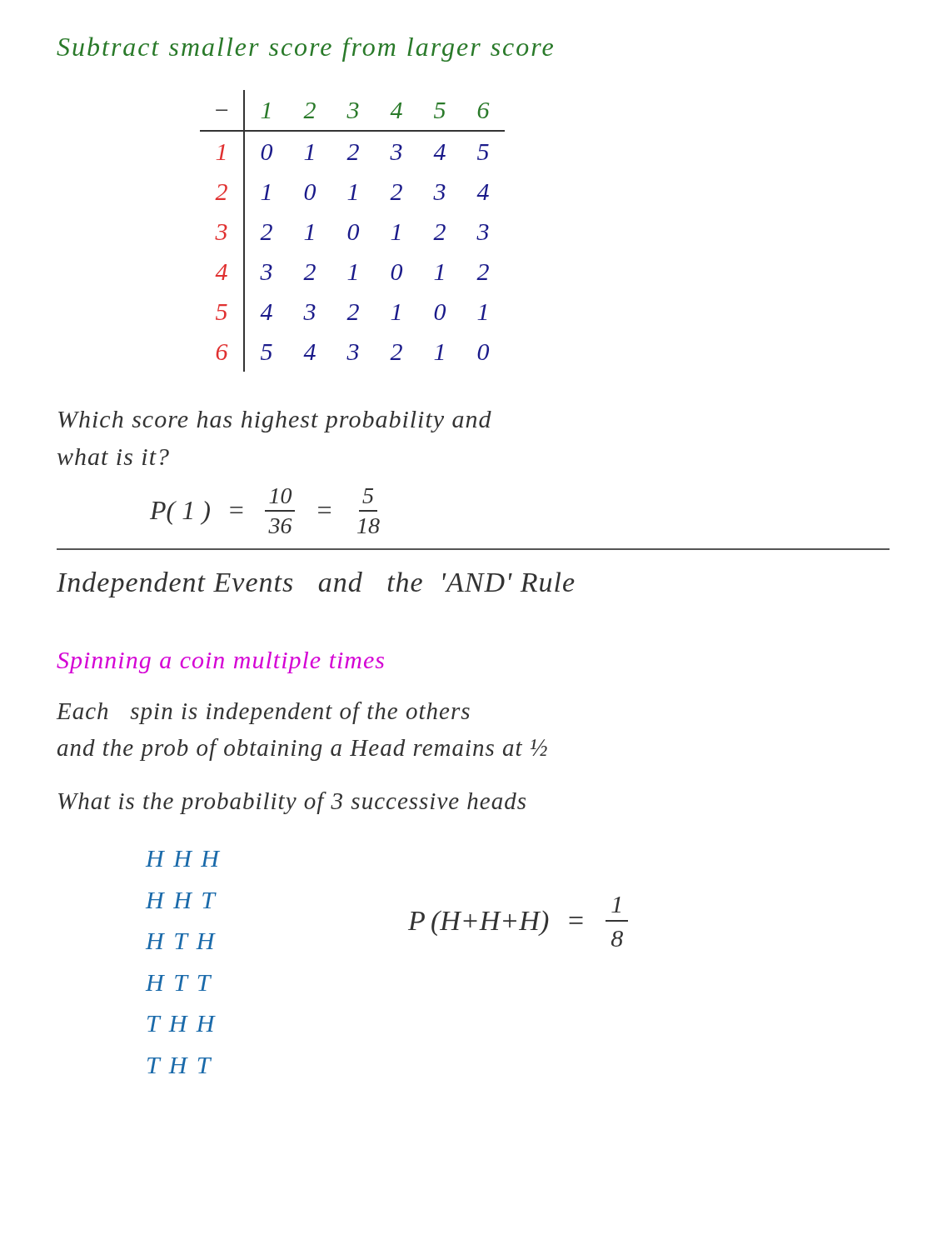Select the text block starting "What is the"
The image size is (952, 1250).
[x=292, y=801]
